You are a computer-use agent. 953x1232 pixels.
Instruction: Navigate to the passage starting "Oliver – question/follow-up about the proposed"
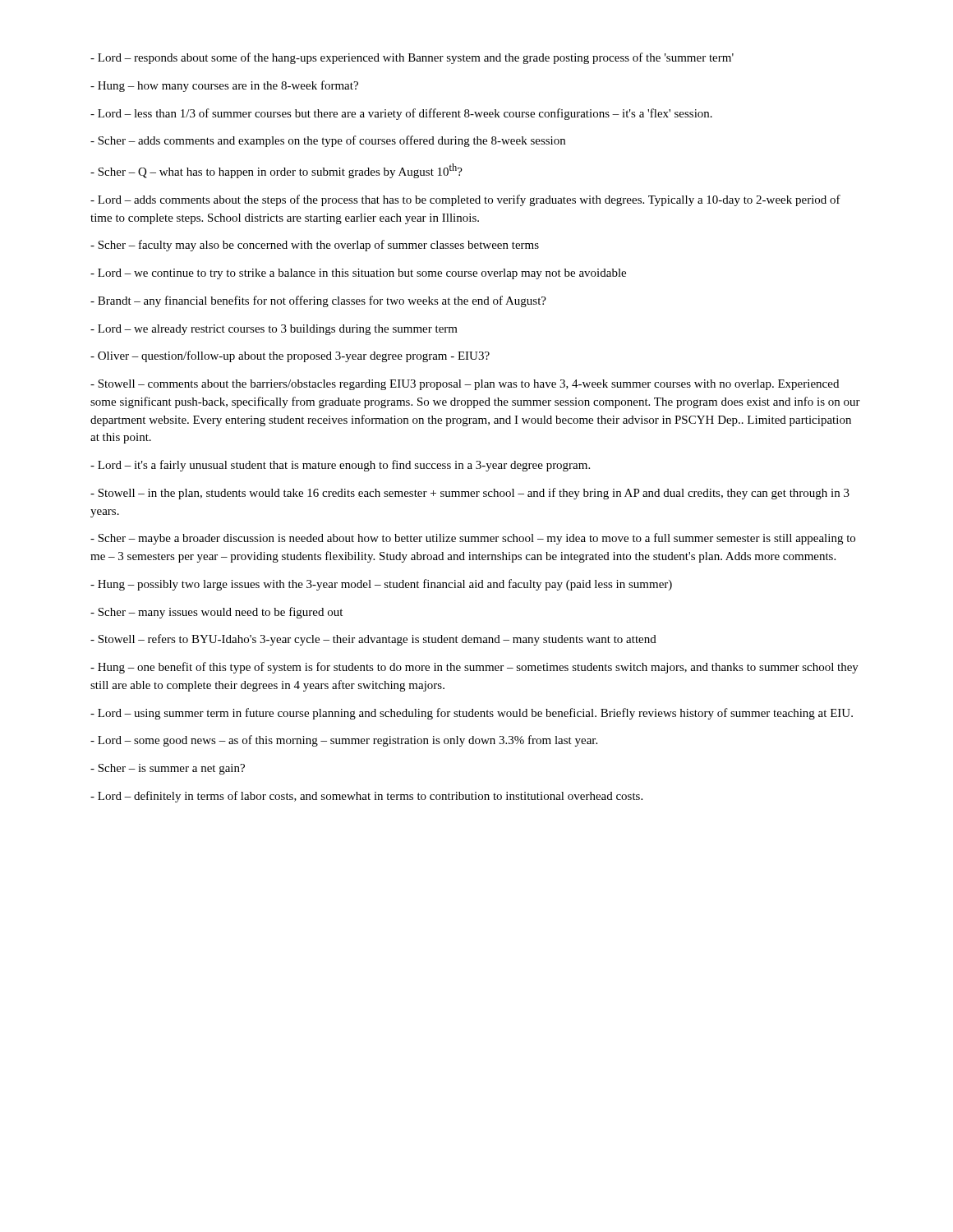(290, 356)
